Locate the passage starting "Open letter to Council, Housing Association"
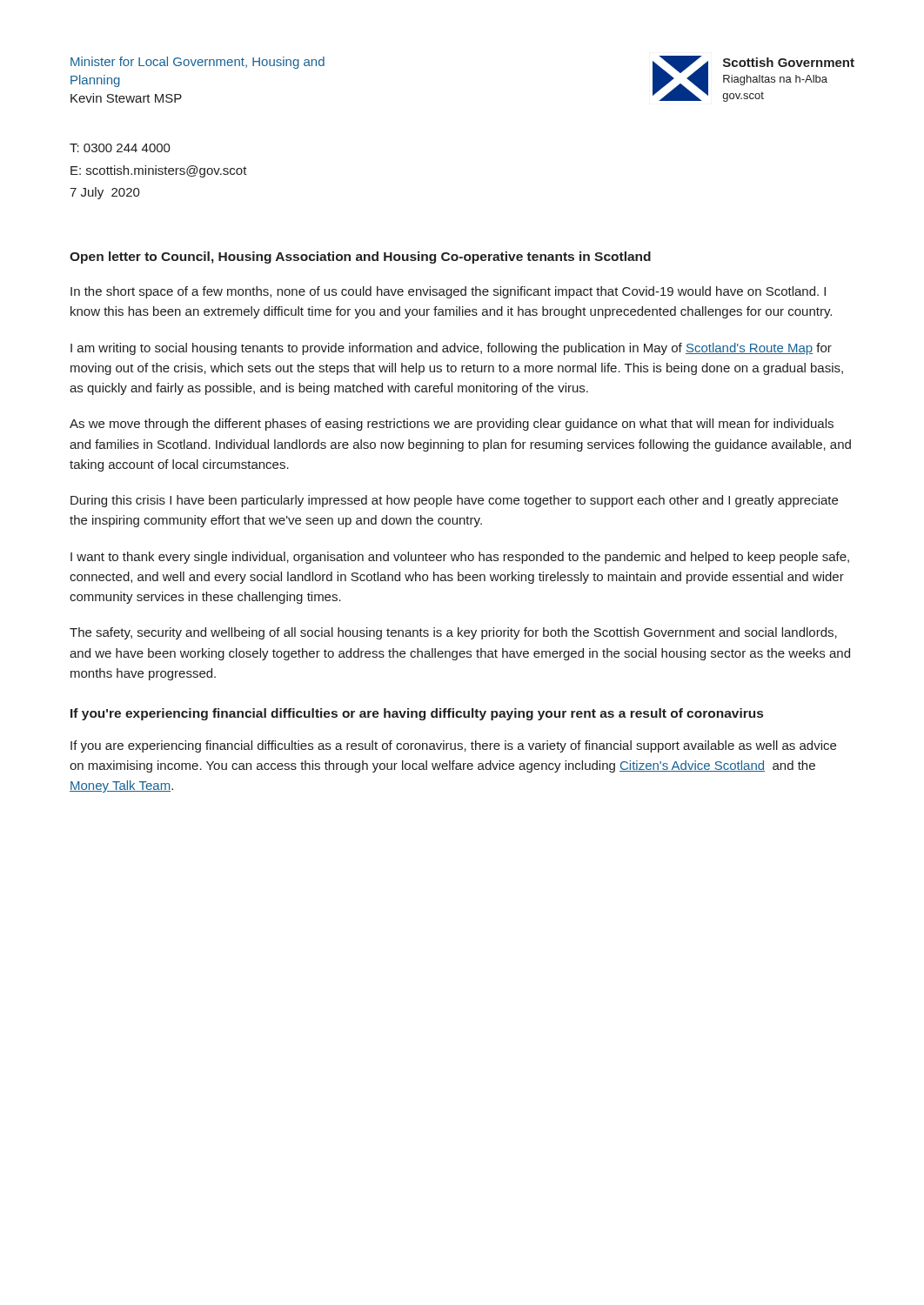The width and height of the screenshot is (924, 1305). [x=360, y=256]
